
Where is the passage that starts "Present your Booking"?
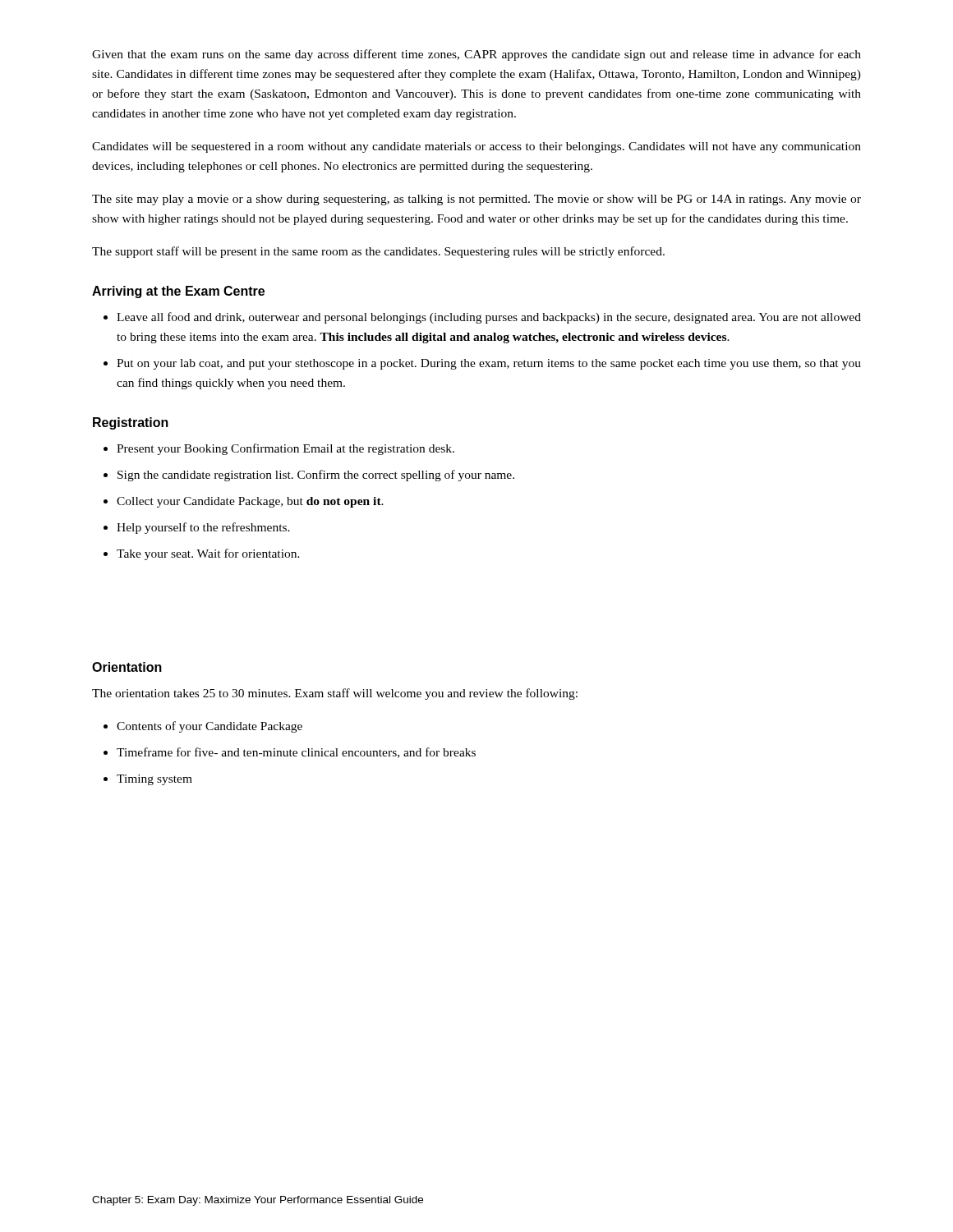(286, 448)
